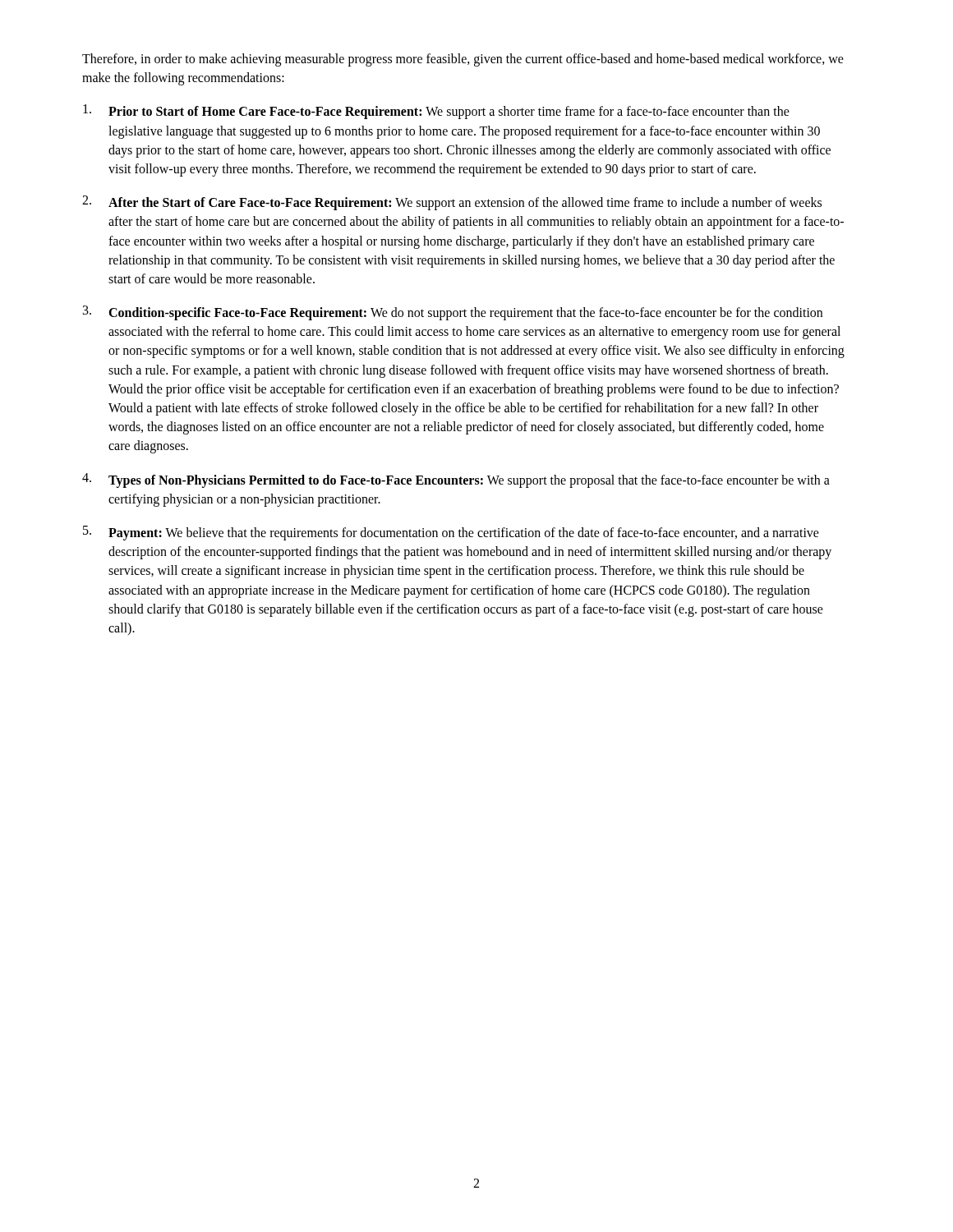Select the list item containing "2. After the Start of Care Face-to-Face"
This screenshot has height=1232, width=953.
coord(464,241)
